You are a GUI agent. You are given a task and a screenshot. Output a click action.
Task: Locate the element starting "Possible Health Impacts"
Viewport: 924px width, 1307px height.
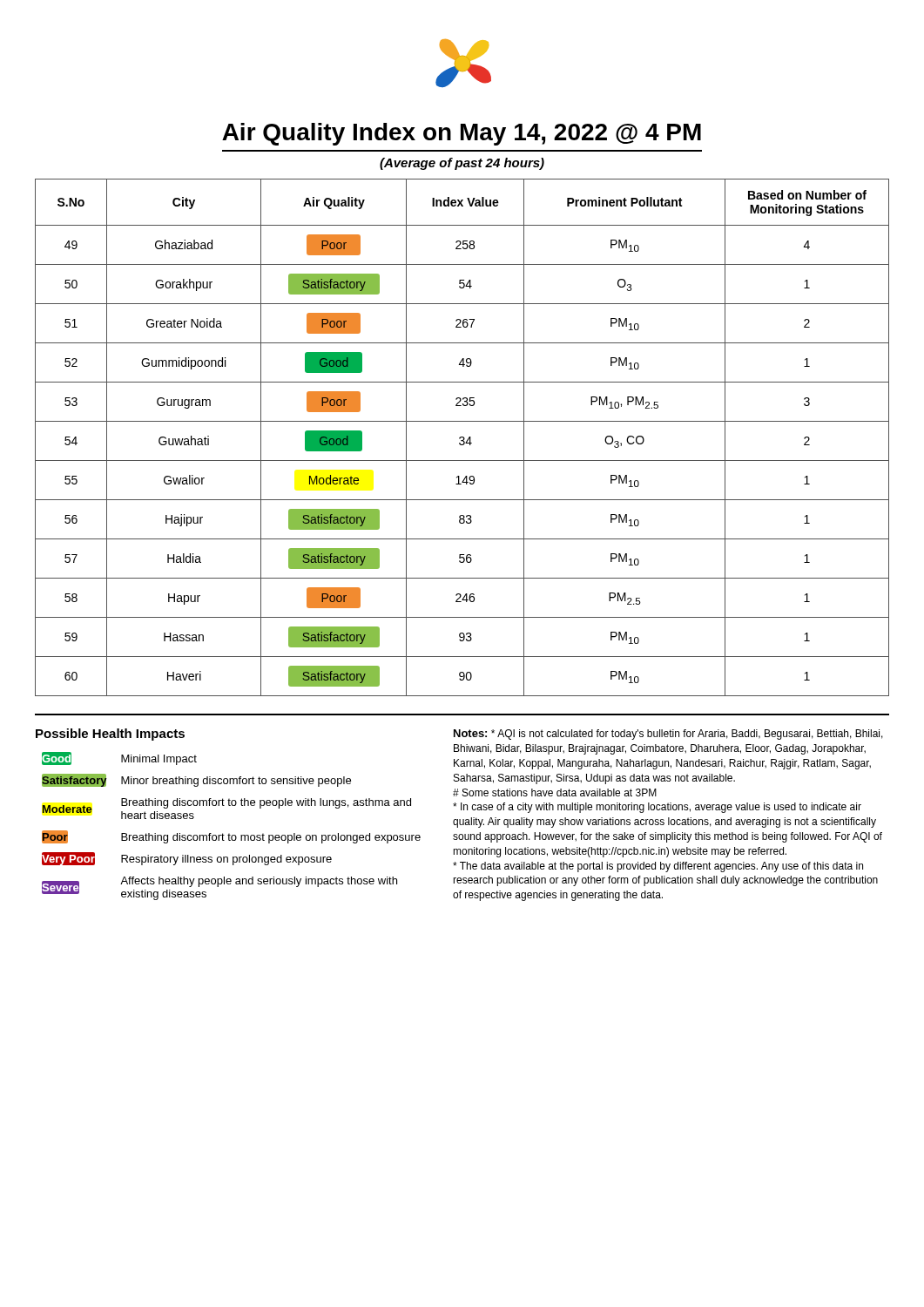click(110, 733)
